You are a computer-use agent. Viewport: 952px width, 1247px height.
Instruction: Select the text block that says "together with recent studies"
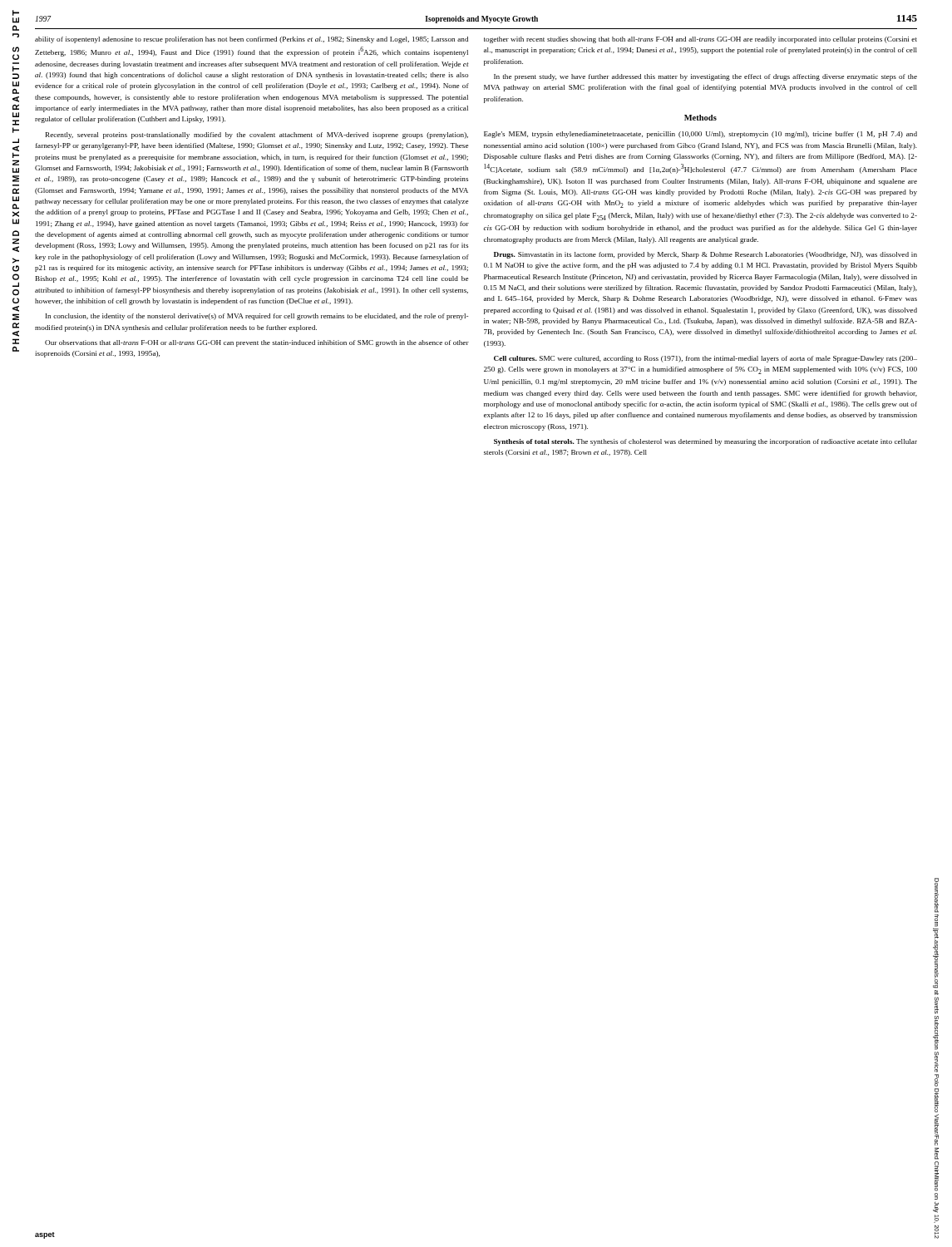point(700,51)
